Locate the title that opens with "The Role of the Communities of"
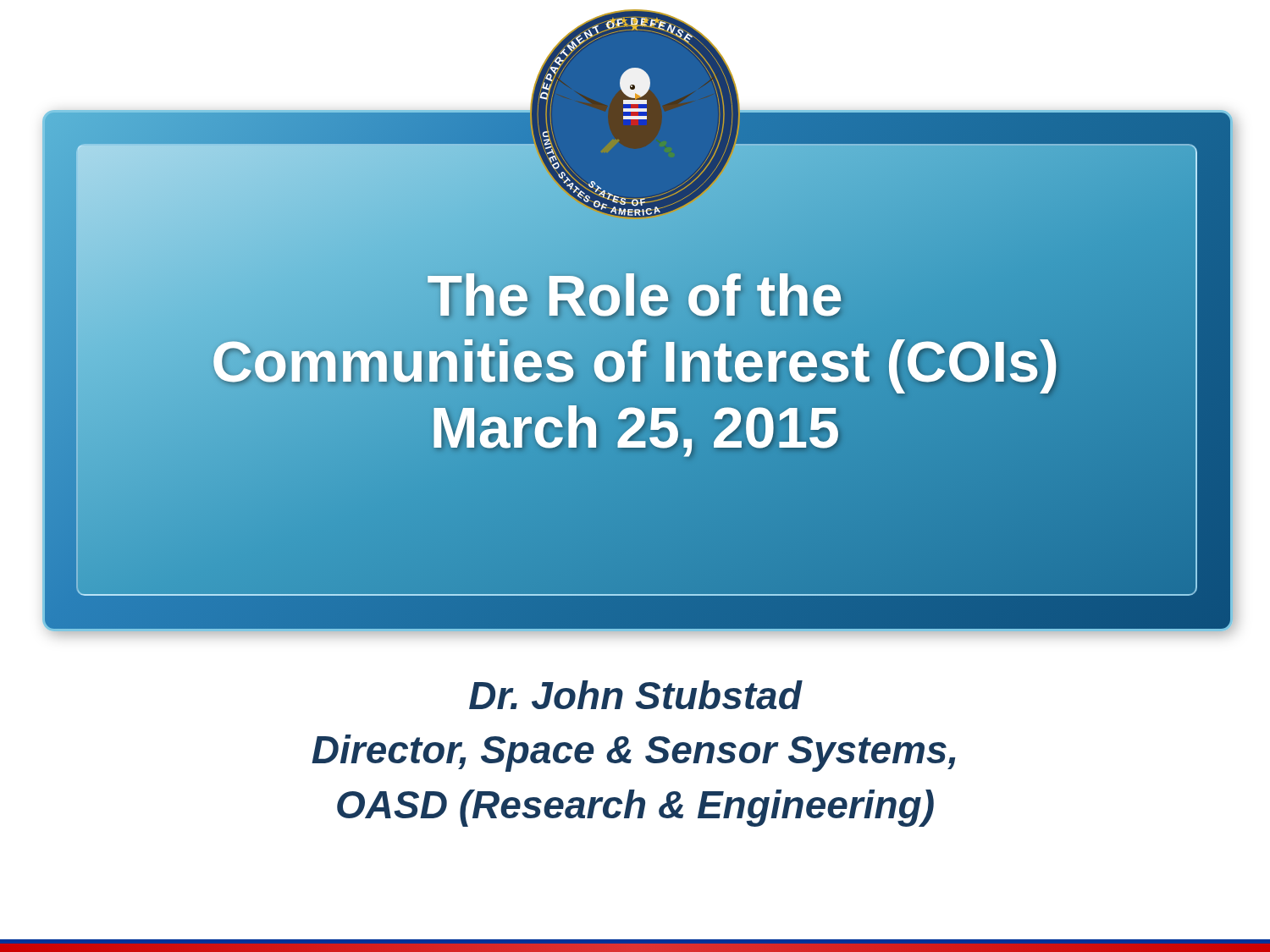Viewport: 1270px width, 952px height. click(635, 362)
